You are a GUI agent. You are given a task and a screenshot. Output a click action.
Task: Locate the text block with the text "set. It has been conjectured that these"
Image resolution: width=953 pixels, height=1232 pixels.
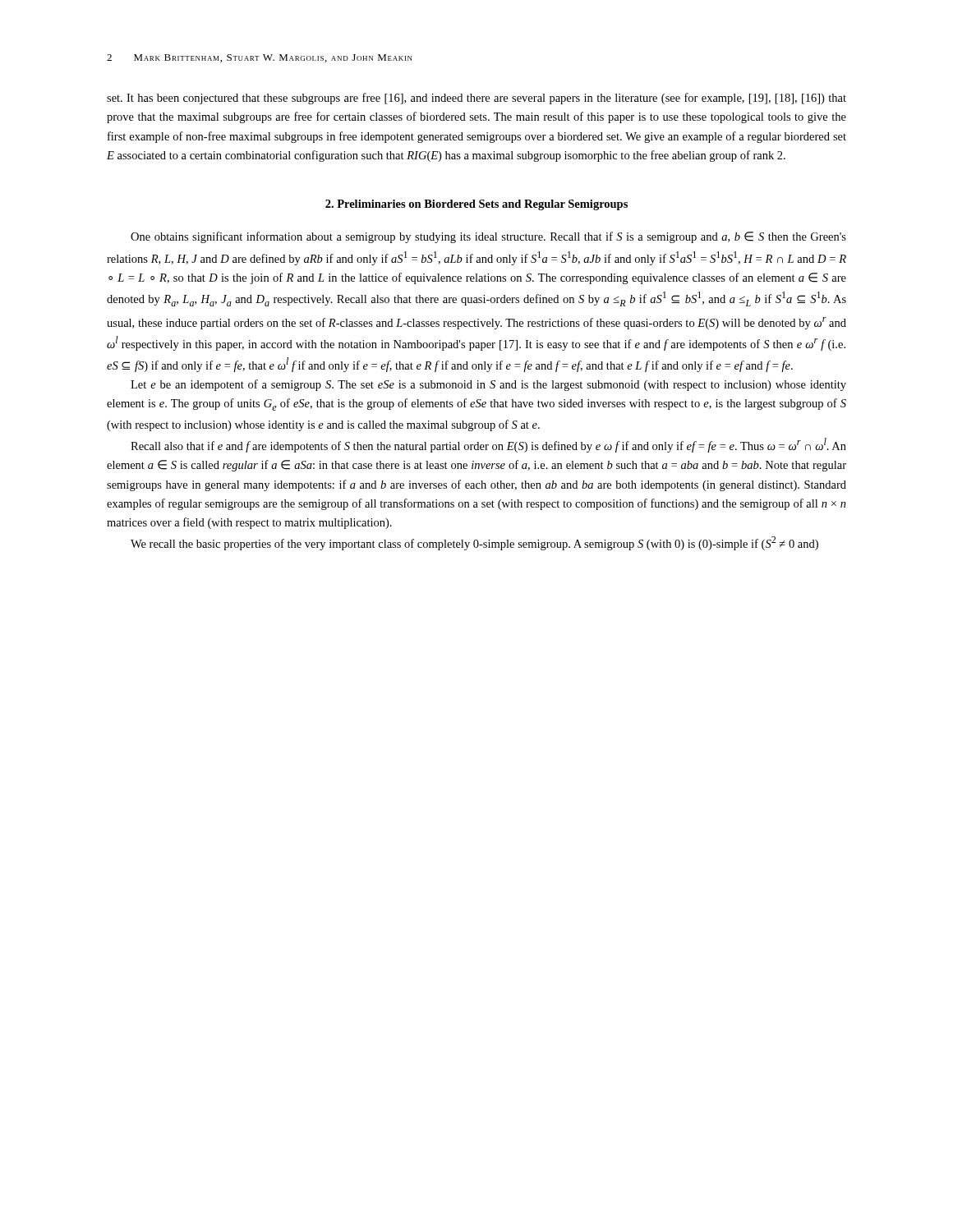[x=476, y=126]
